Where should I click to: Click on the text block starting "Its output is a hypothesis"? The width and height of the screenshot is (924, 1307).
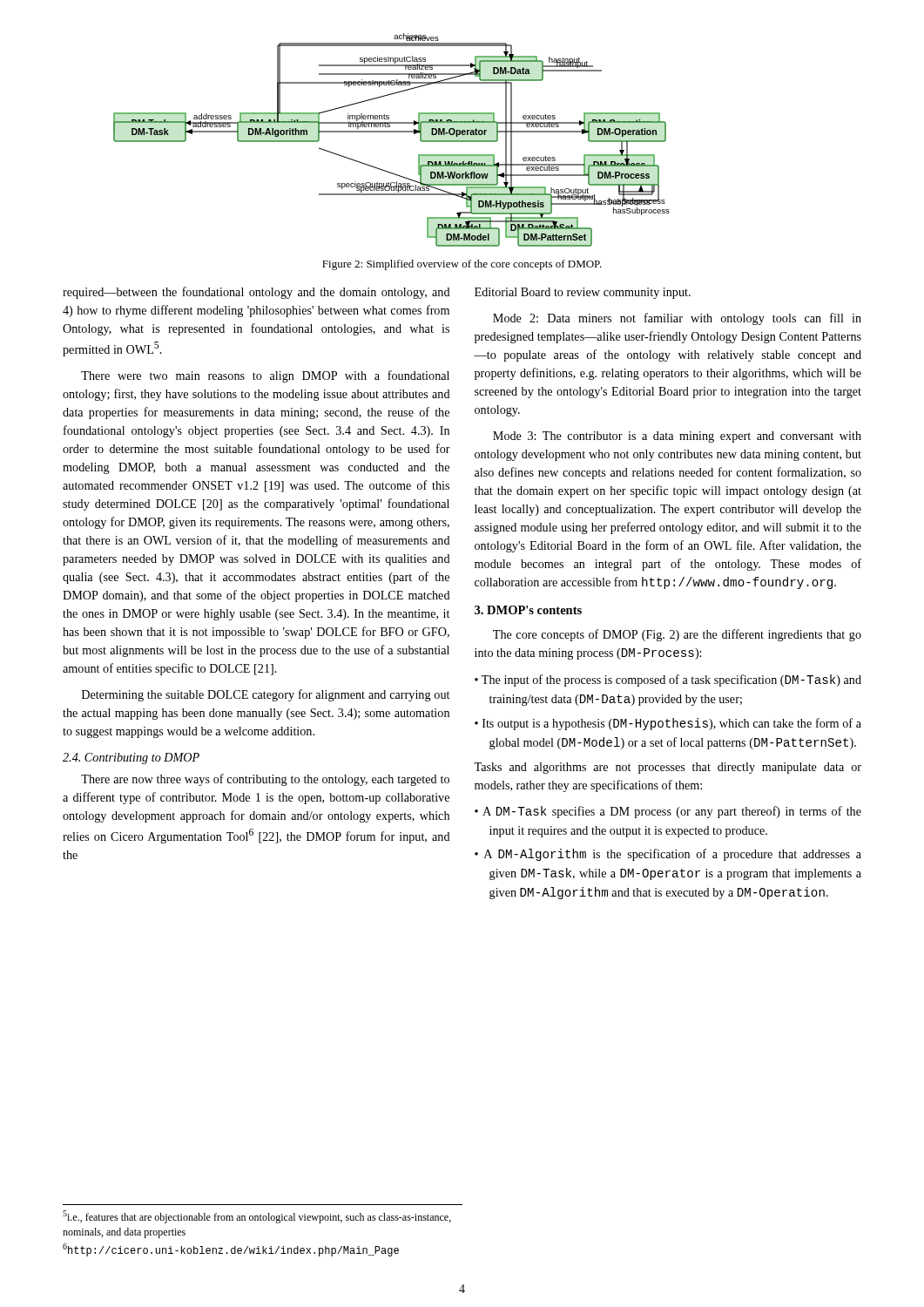672,733
